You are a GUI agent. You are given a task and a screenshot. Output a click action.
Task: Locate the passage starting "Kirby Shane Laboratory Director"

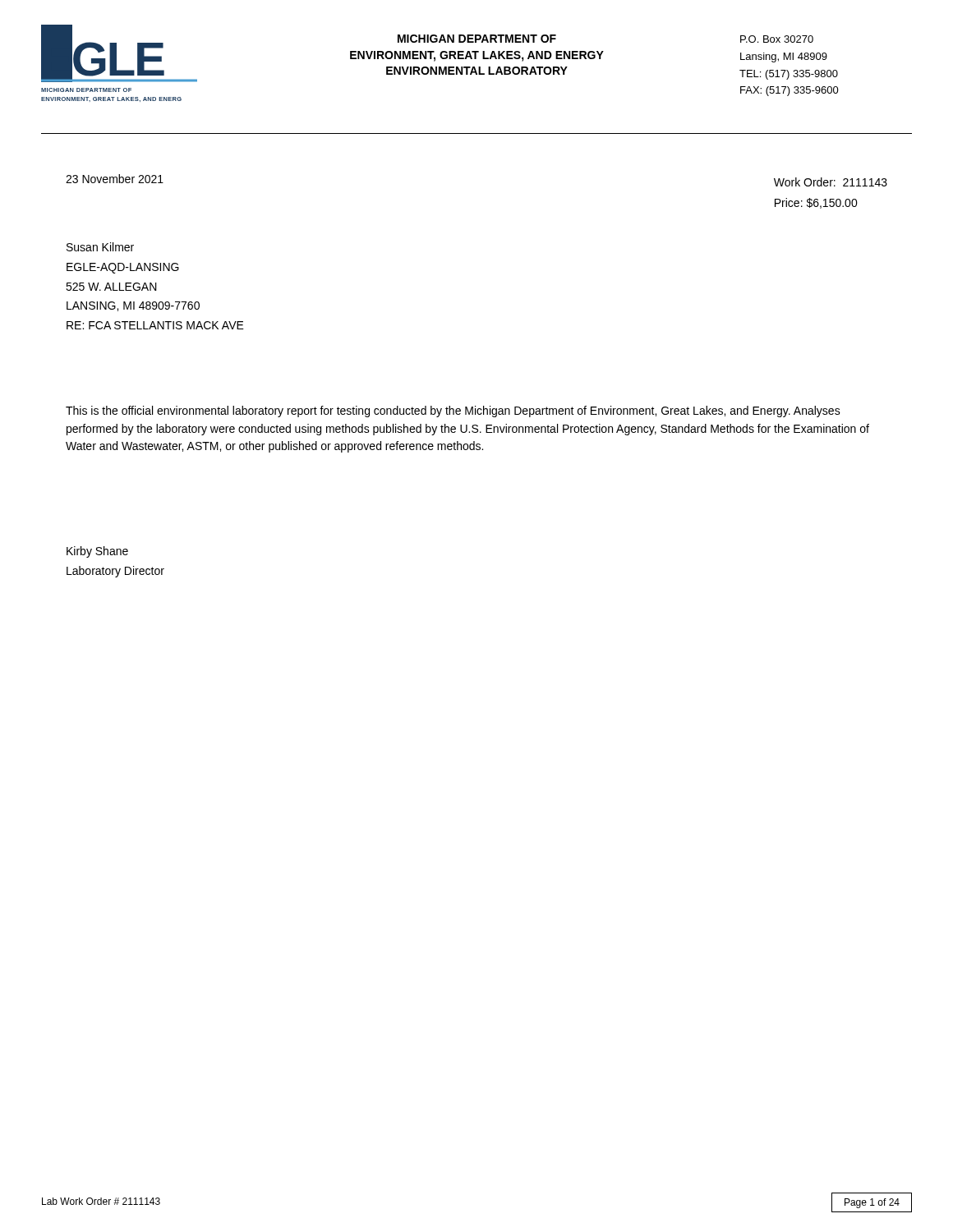[x=115, y=561]
